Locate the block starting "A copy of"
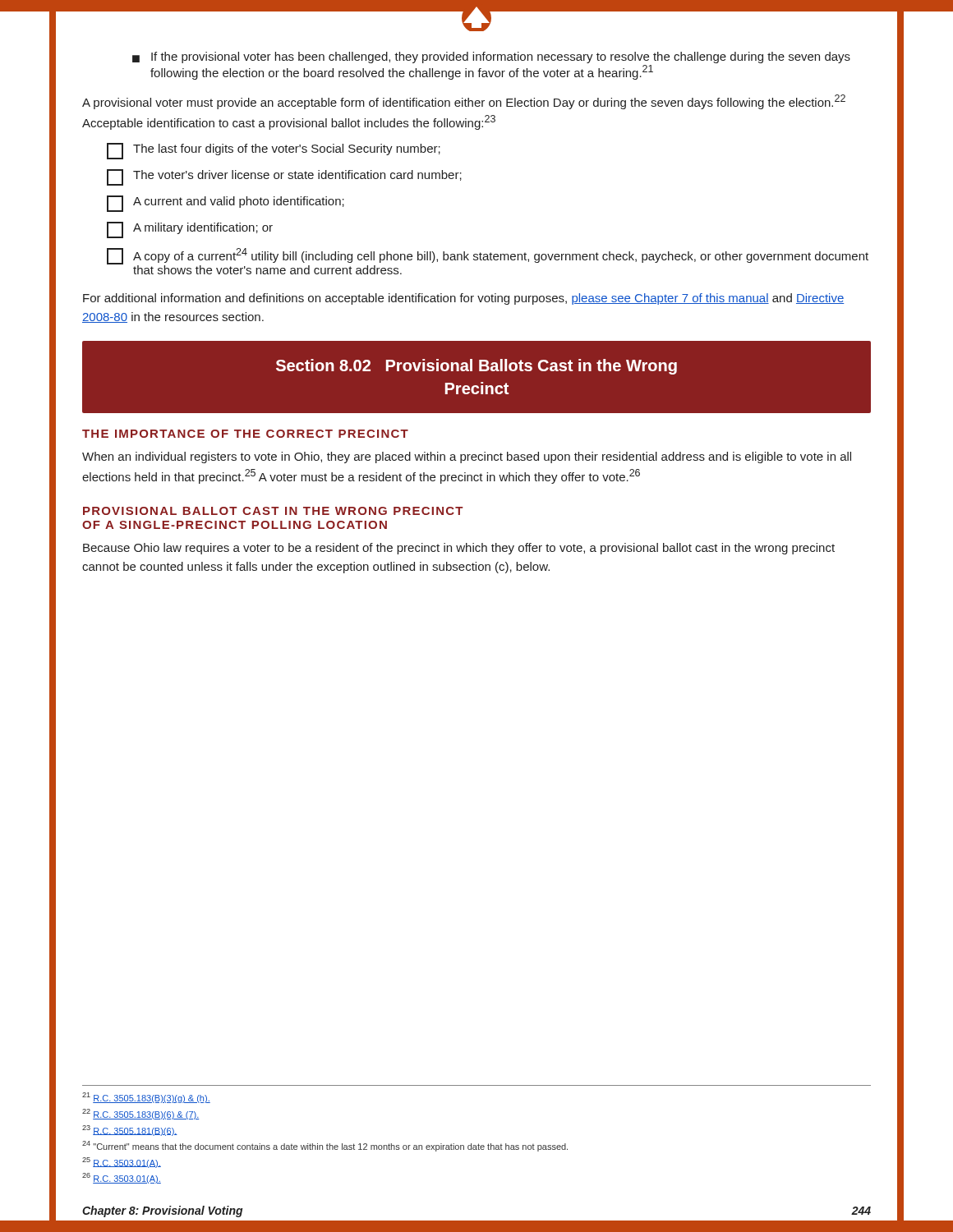The image size is (953, 1232). tap(489, 261)
